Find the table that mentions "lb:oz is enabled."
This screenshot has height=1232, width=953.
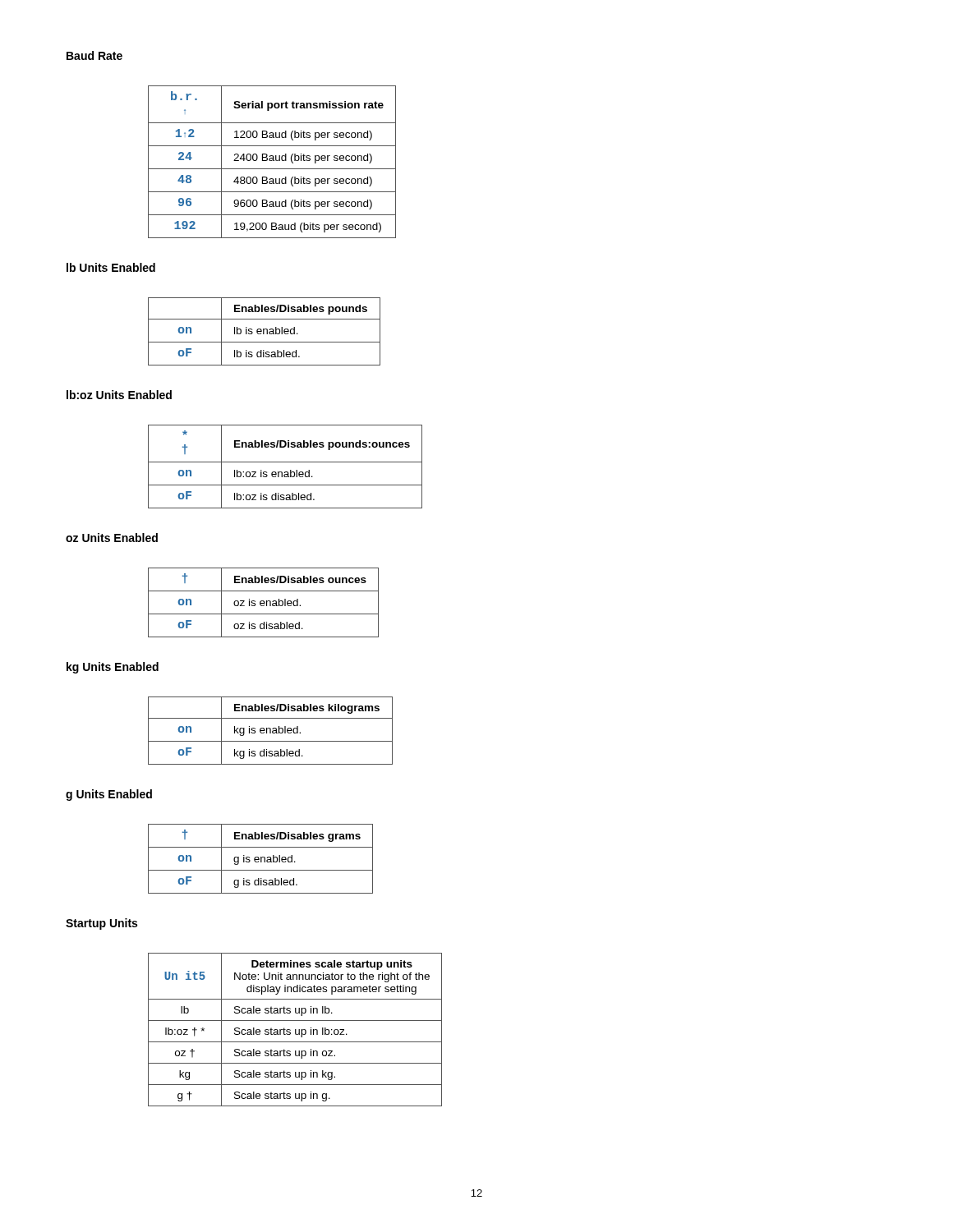point(476,467)
